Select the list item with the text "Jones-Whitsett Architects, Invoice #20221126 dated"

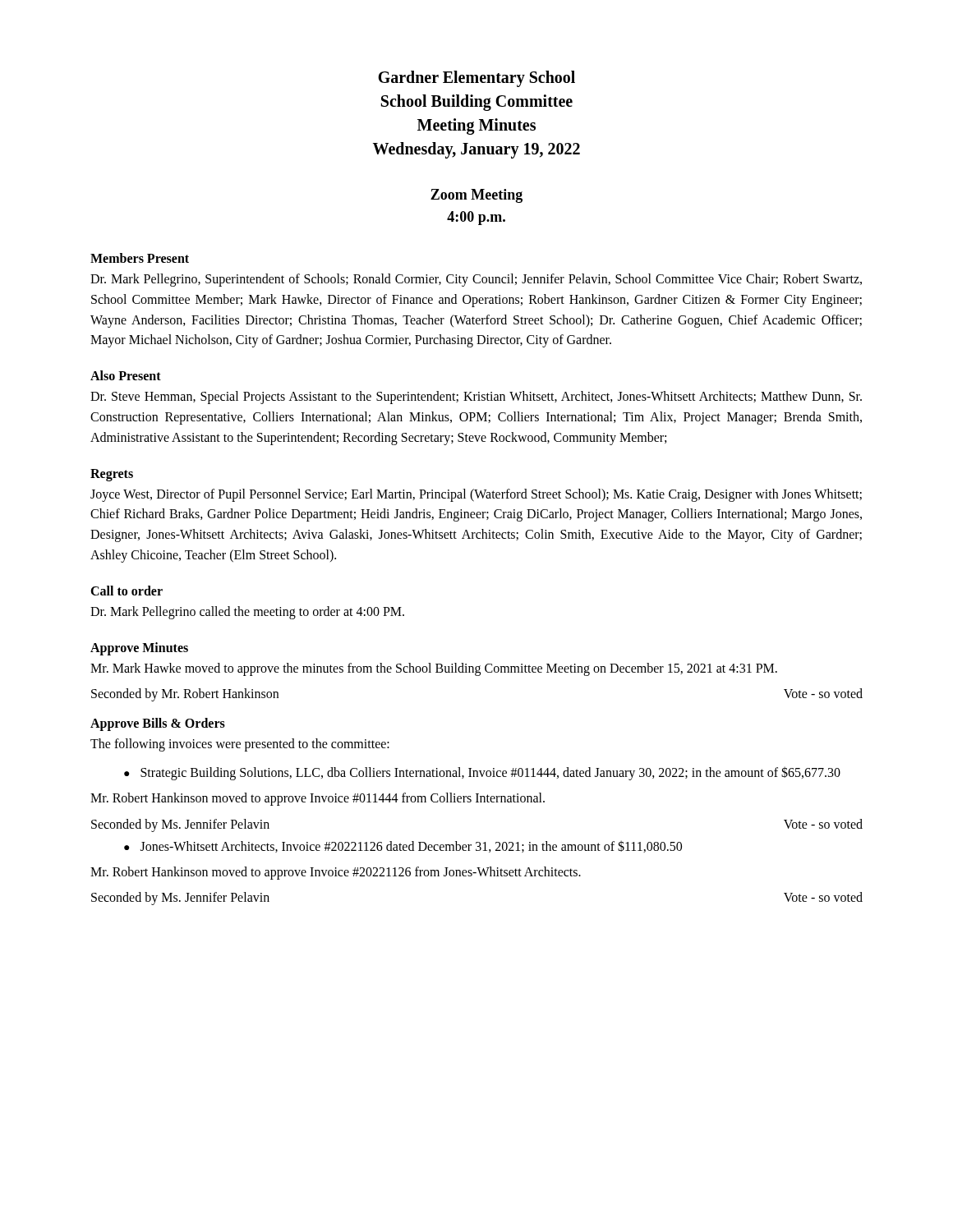tap(411, 846)
